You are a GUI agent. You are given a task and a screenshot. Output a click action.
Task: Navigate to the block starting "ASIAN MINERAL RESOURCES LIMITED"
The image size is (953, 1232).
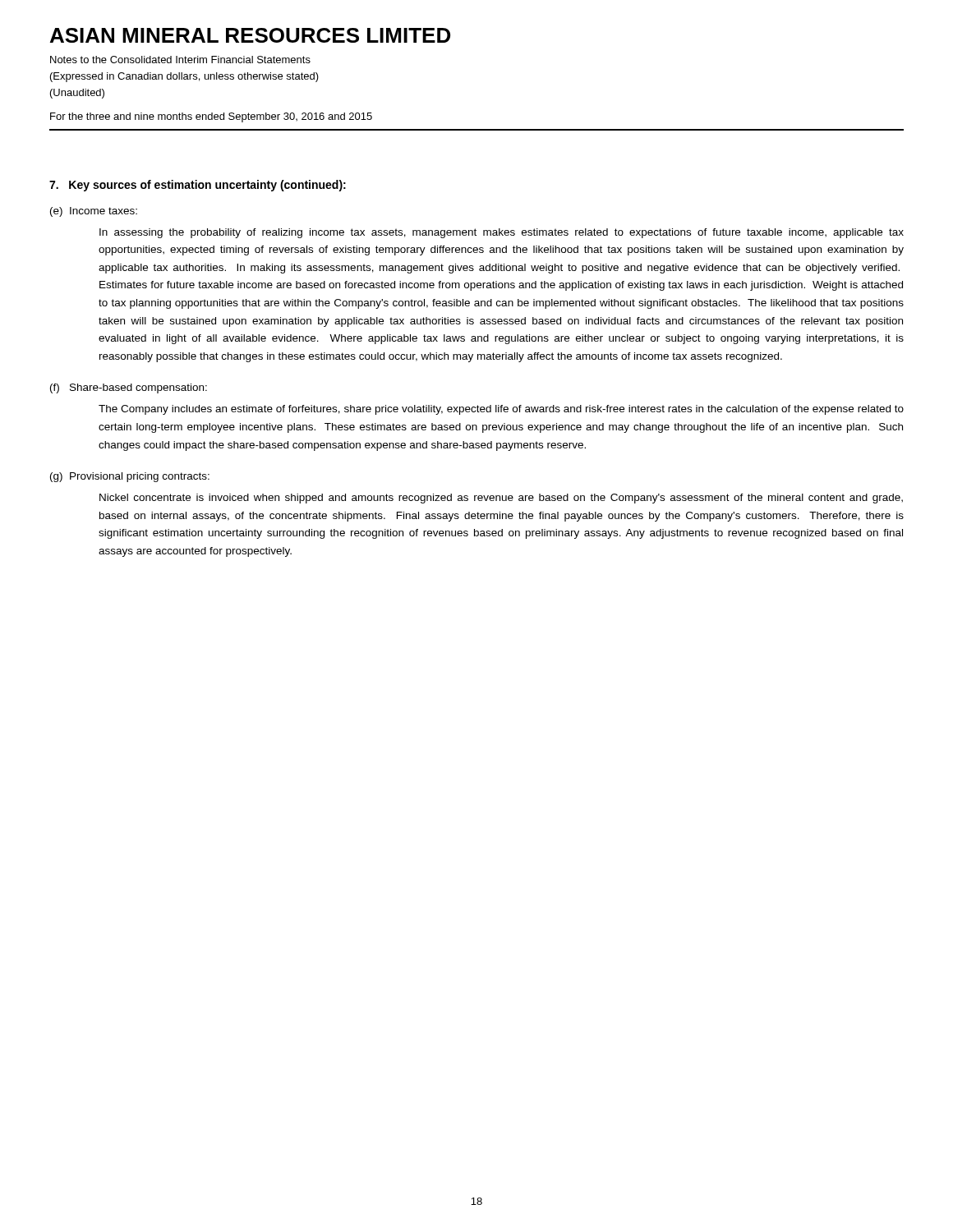(x=250, y=35)
